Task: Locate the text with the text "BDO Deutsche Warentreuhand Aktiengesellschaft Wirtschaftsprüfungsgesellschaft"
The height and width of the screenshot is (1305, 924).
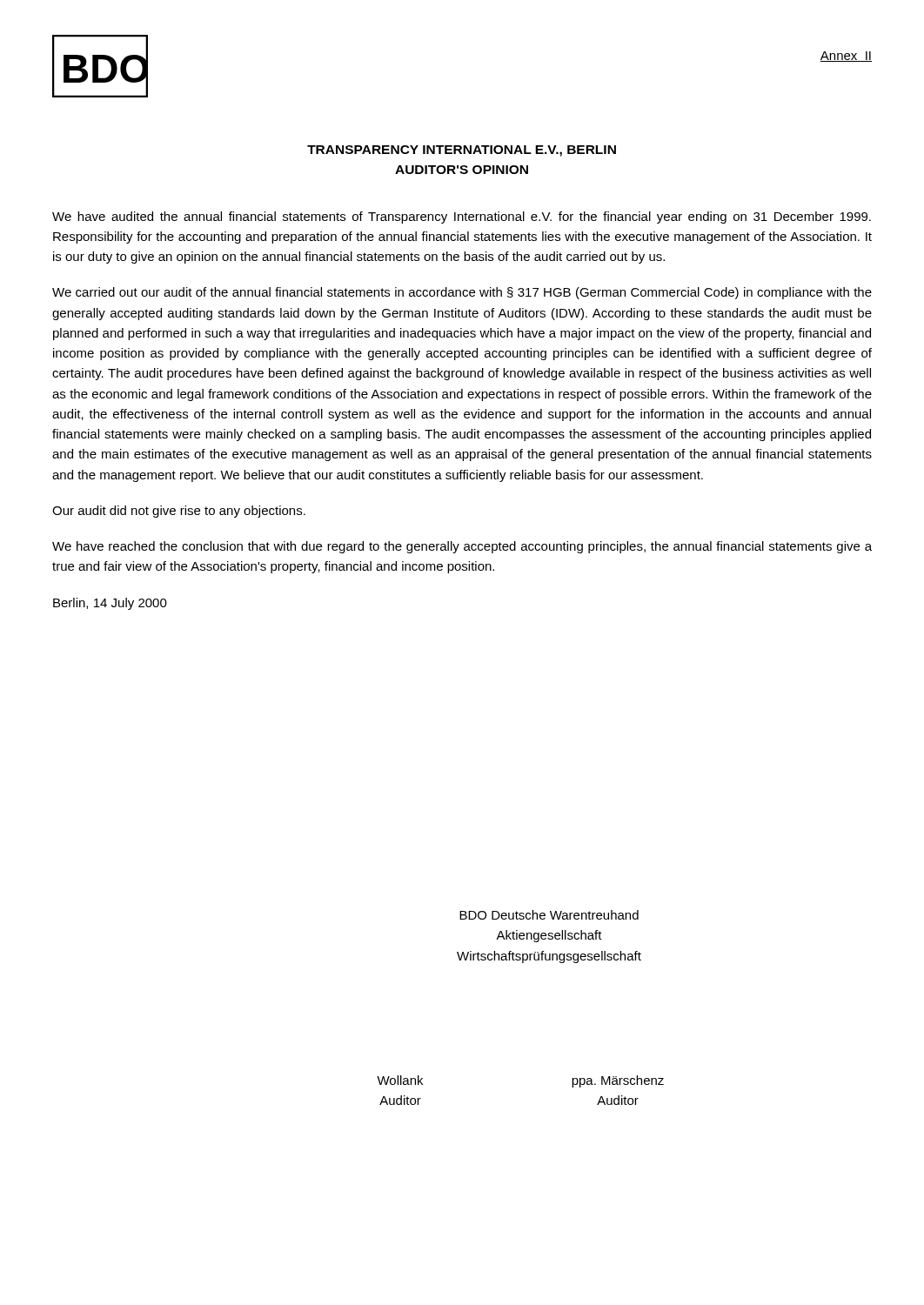Action: coord(549,935)
